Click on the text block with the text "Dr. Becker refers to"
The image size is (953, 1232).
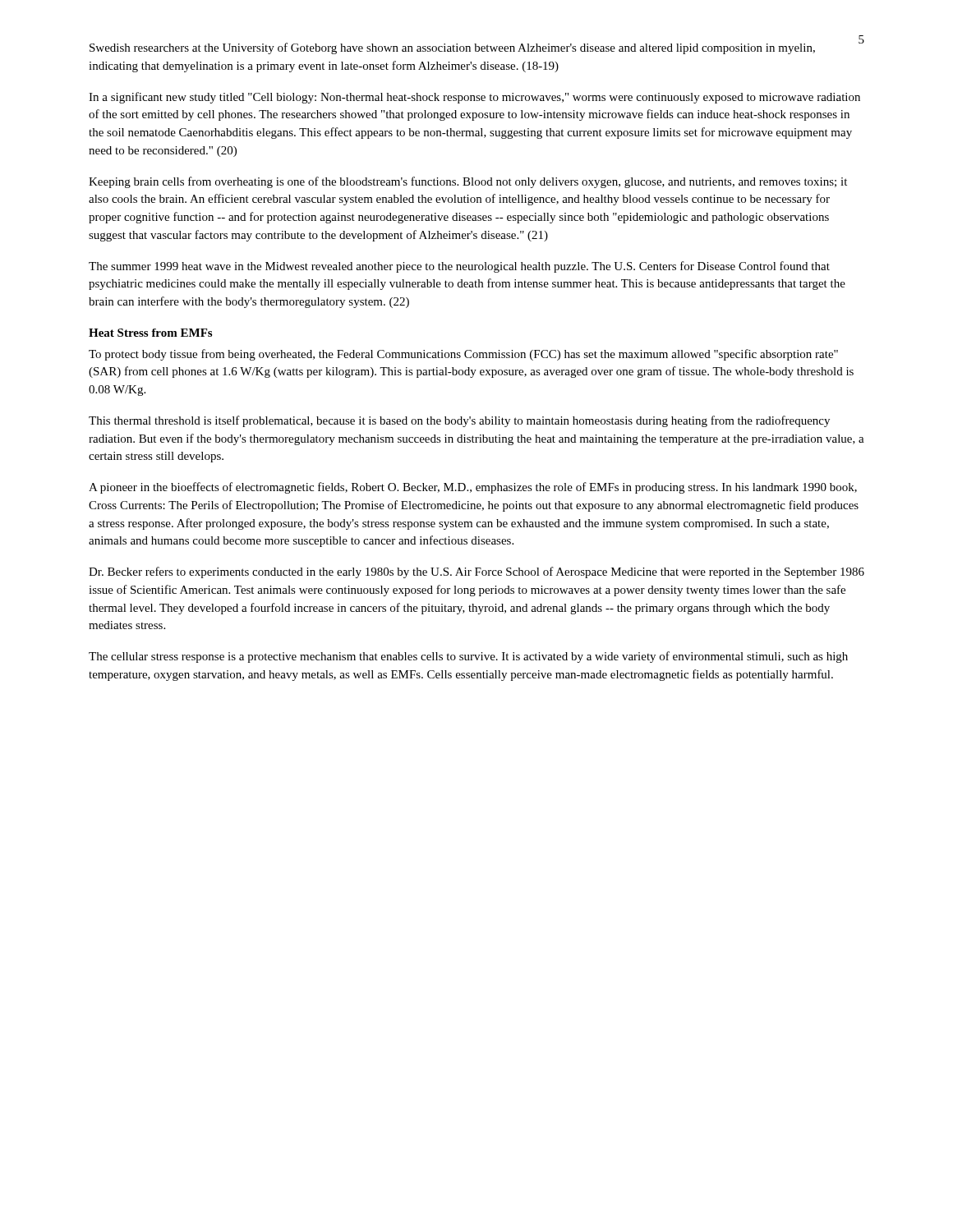(476, 598)
